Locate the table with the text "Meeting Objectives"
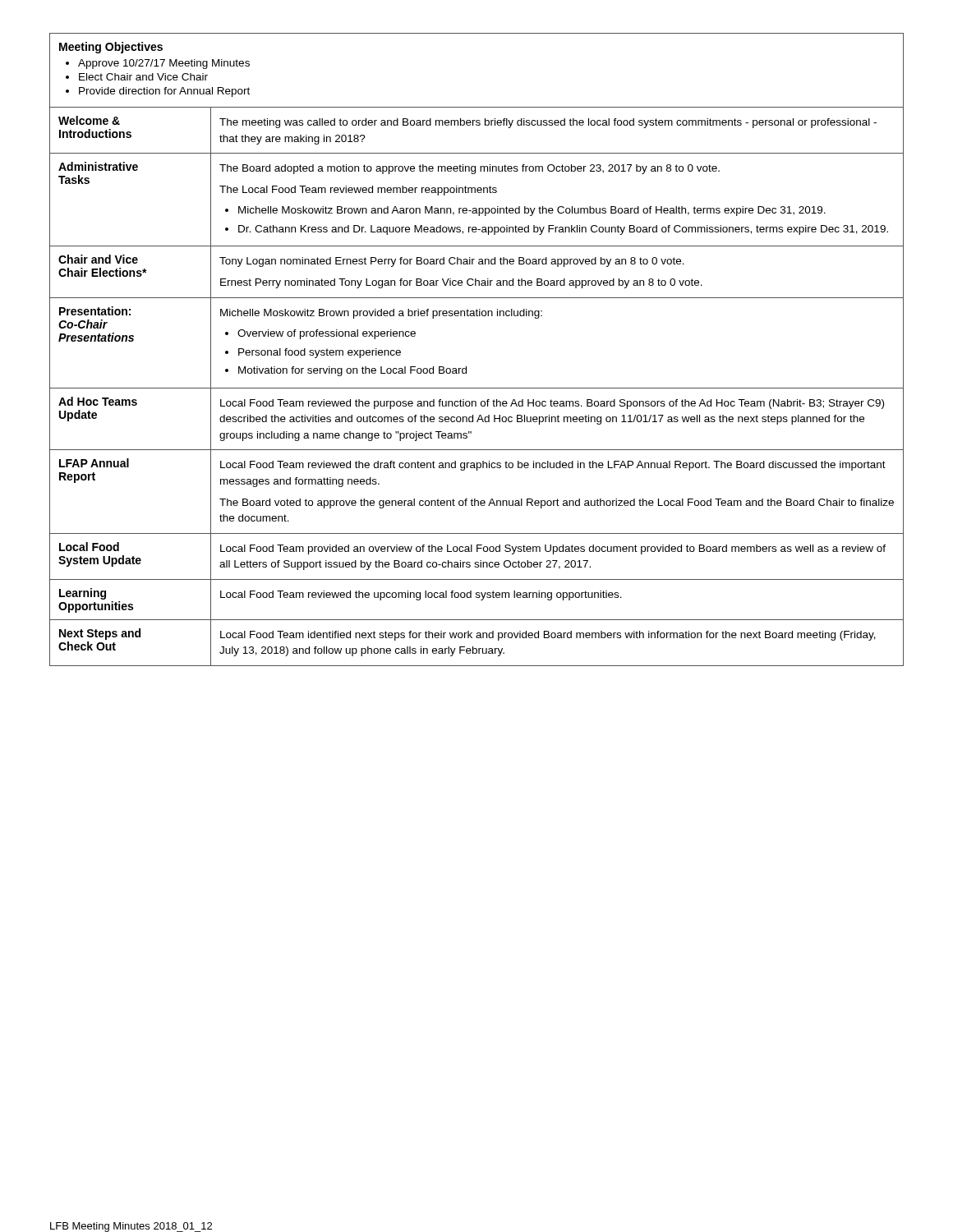The height and width of the screenshot is (1232, 953). point(476,349)
